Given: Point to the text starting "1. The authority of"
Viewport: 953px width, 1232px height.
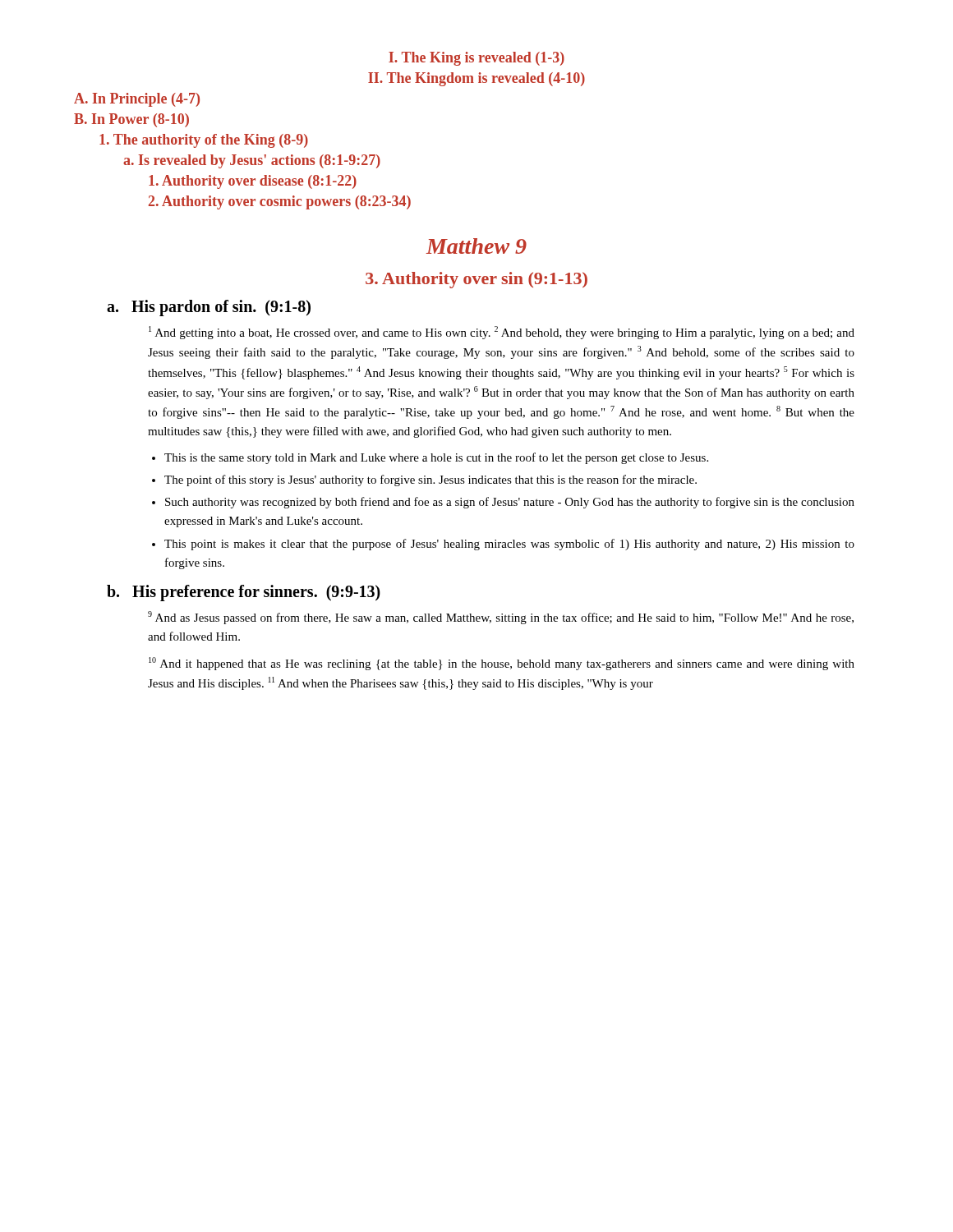Looking at the screenshot, I should pos(203,140).
